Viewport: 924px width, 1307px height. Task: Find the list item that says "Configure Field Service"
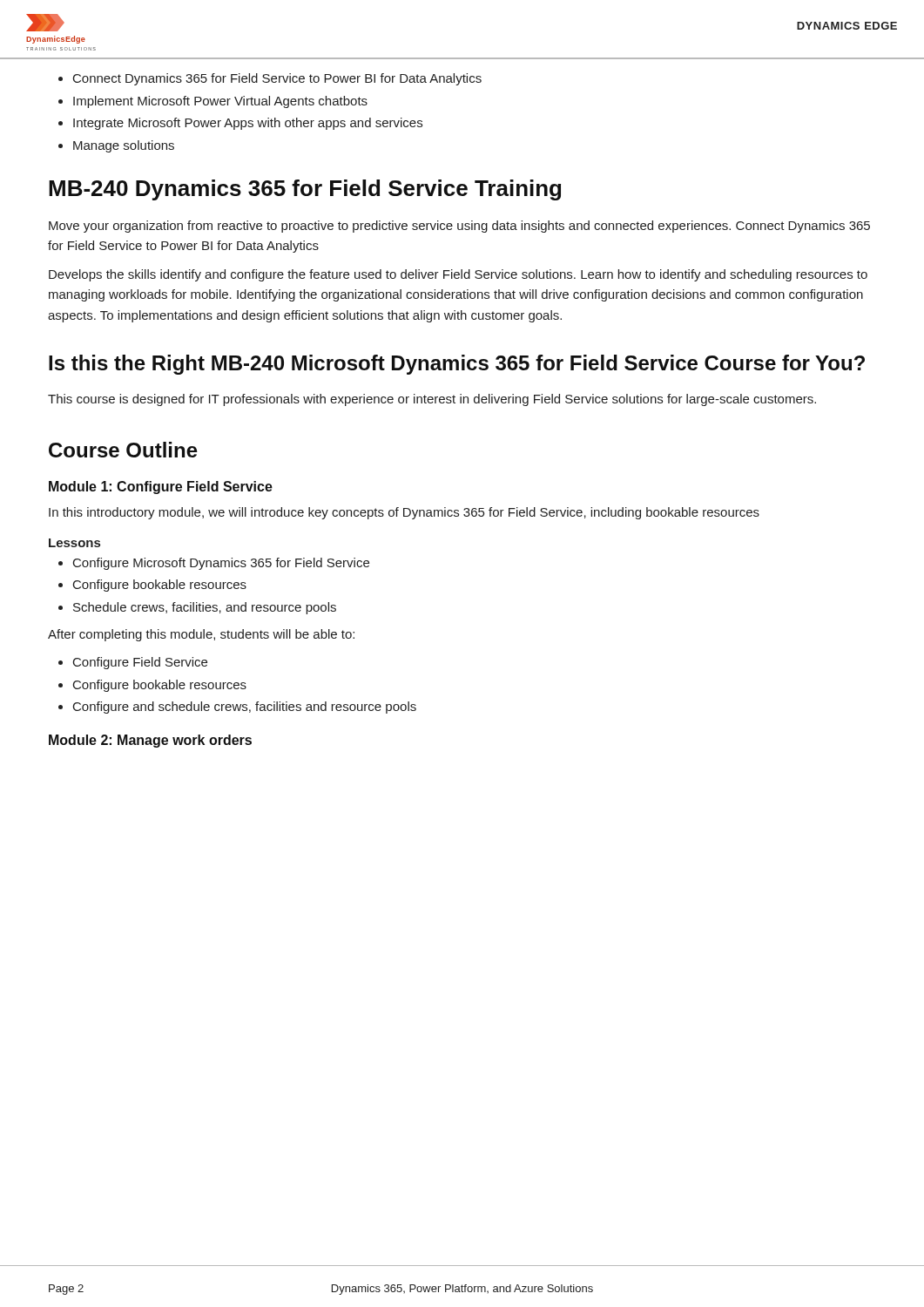[140, 662]
